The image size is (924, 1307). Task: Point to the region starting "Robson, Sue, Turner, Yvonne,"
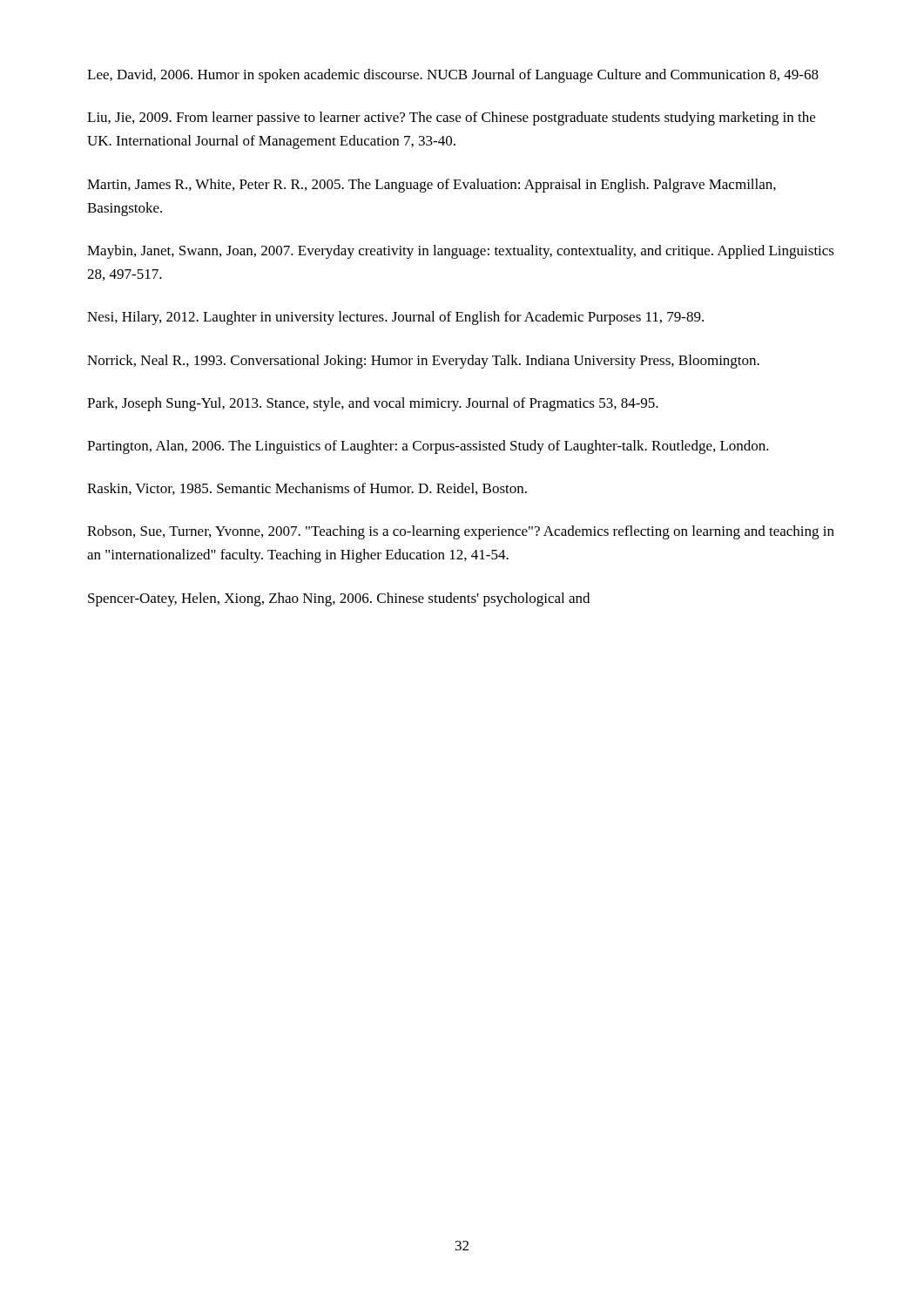click(461, 543)
